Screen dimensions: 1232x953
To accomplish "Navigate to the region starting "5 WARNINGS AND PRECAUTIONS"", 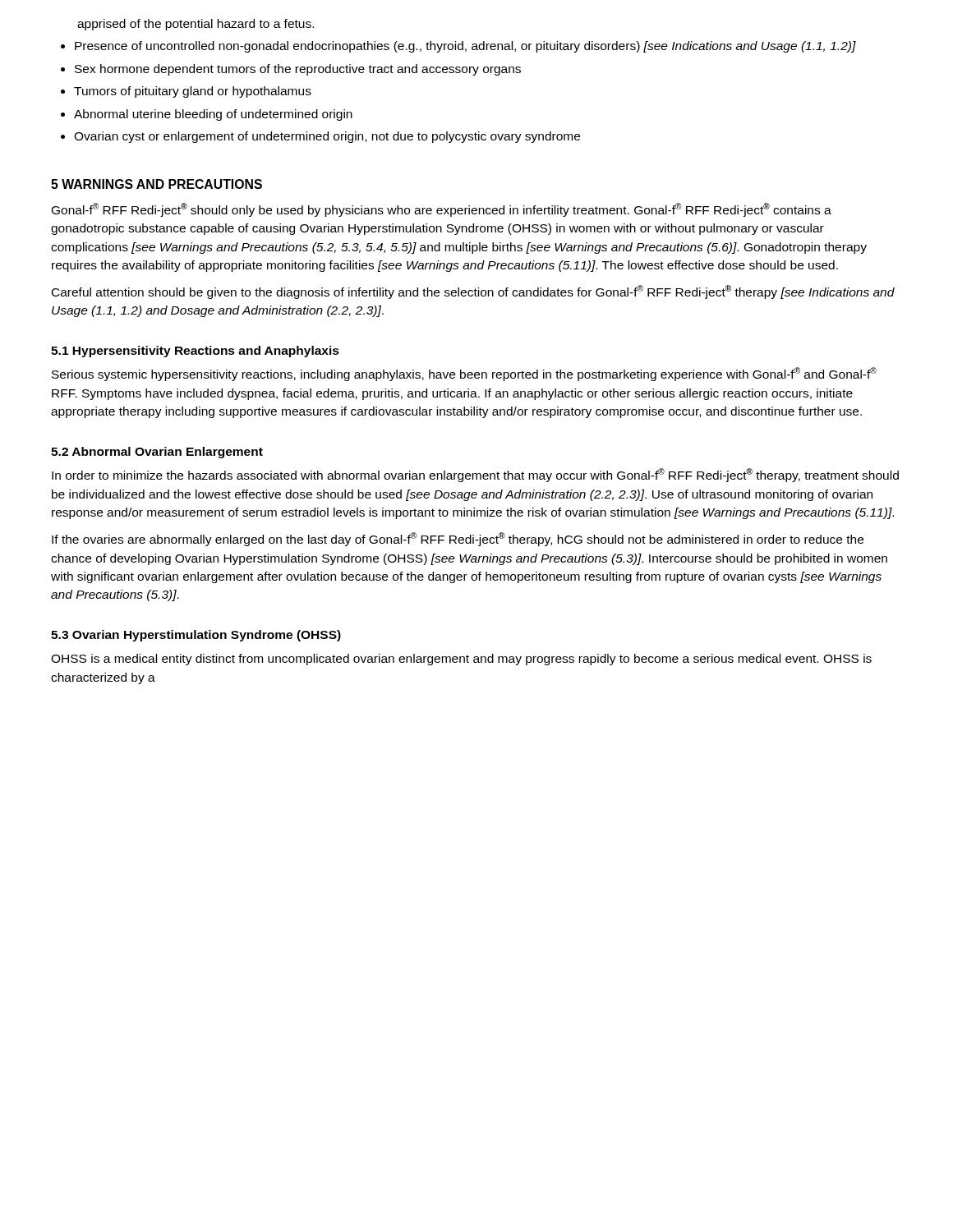I will click(157, 184).
